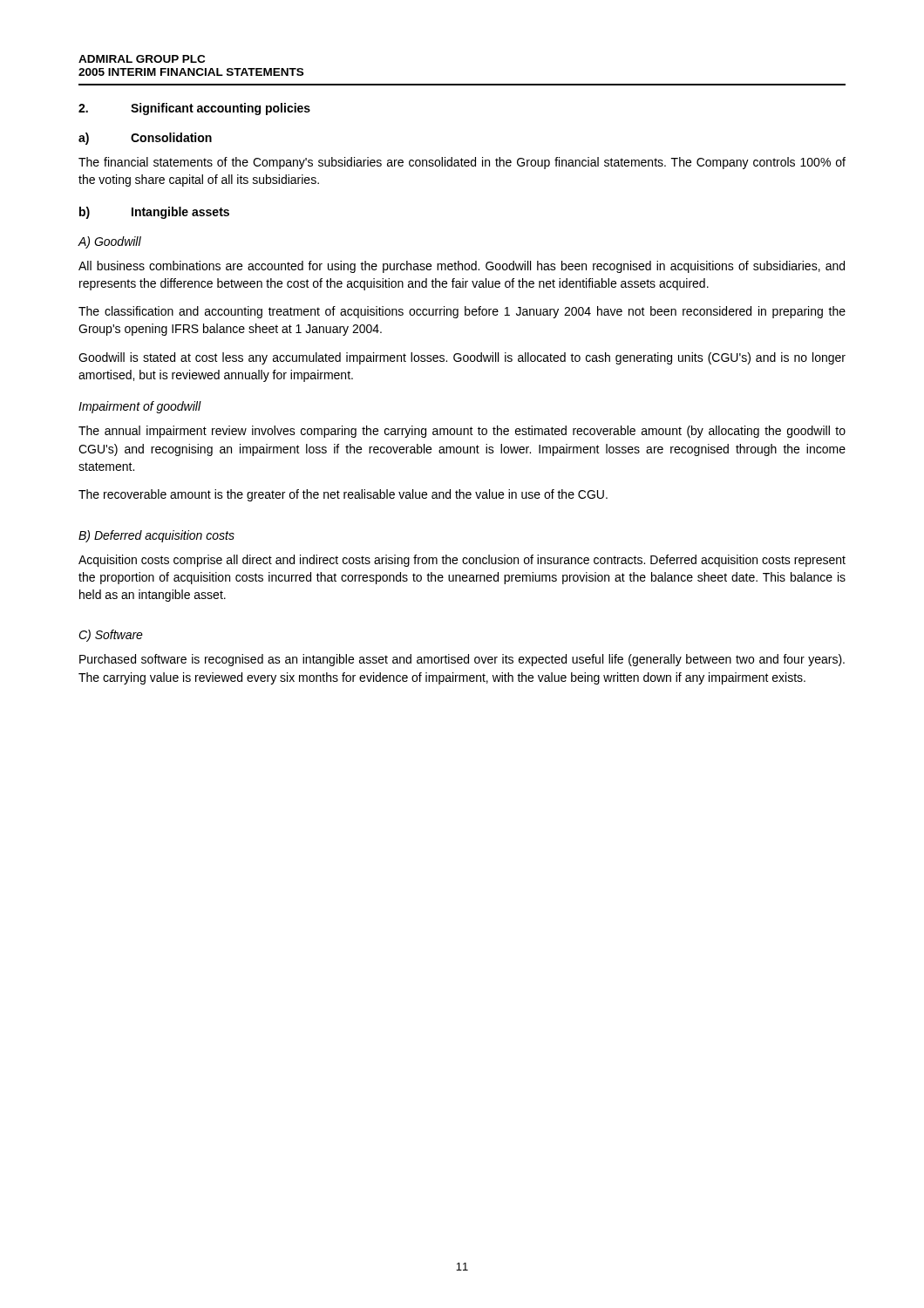Find the text block containing "All business combinations are"
Image resolution: width=924 pixels, height=1308 pixels.
(x=462, y=274)
